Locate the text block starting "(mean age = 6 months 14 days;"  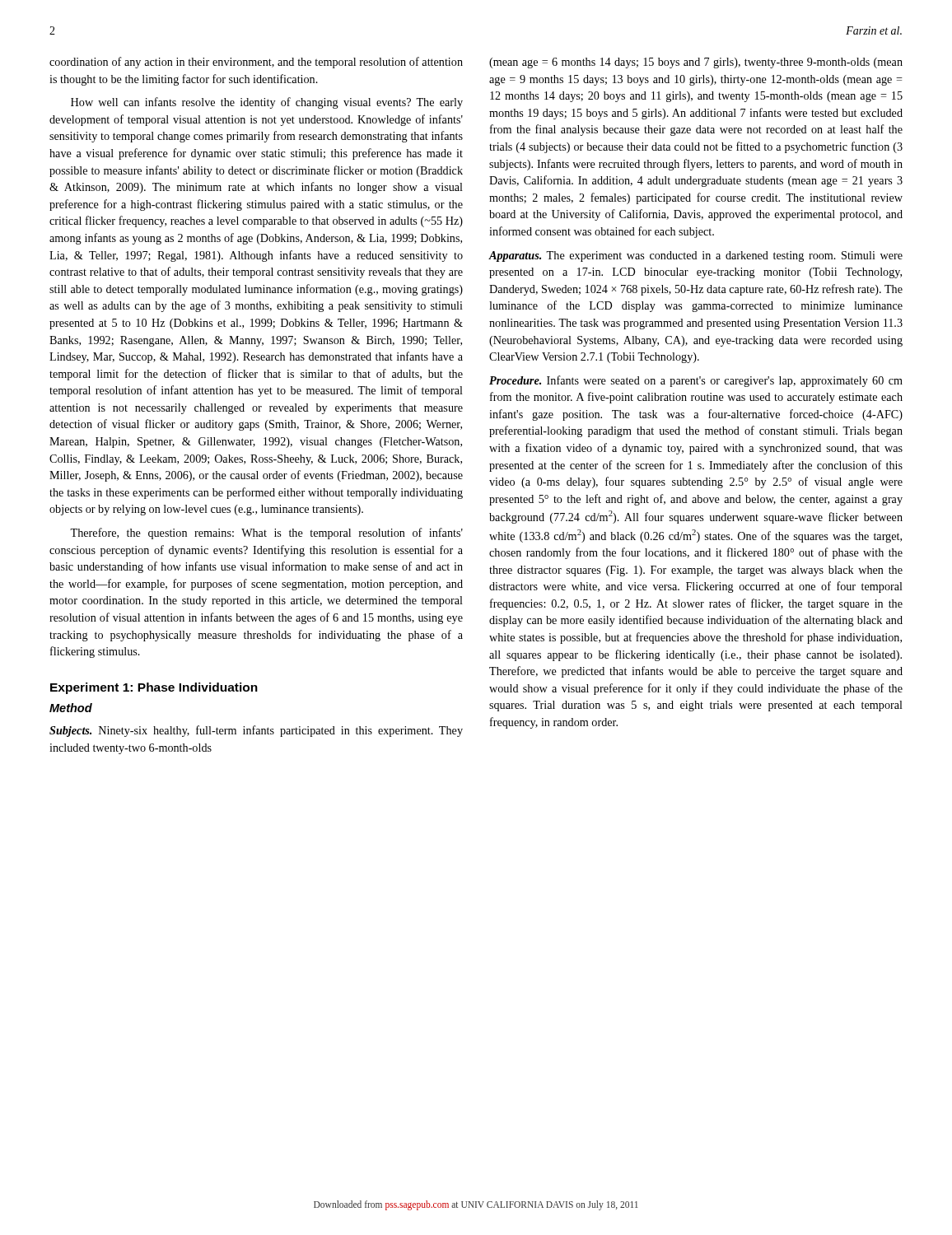coord(696,392)
